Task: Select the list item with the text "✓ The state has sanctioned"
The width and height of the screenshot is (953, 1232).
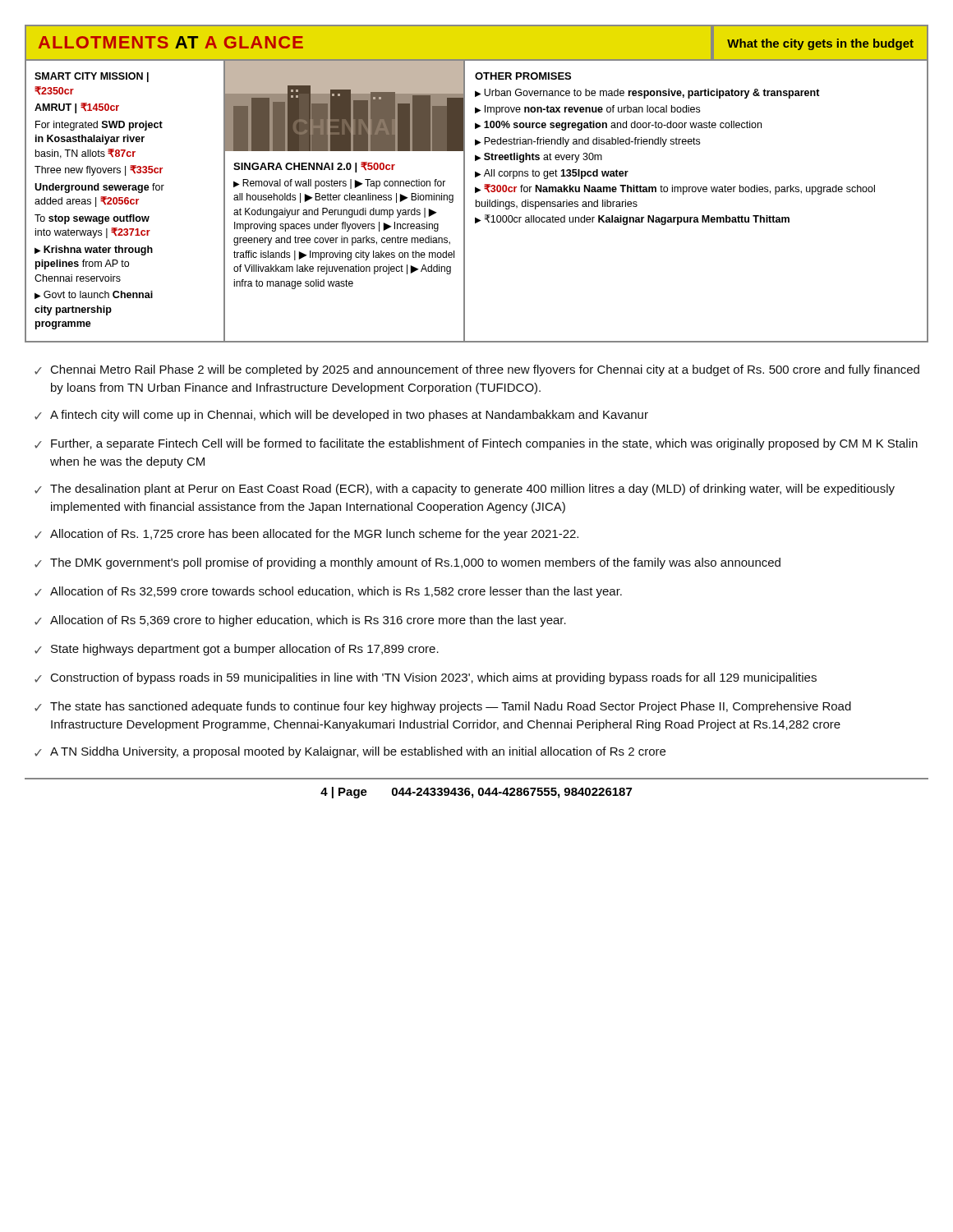Action: [476, 715]
